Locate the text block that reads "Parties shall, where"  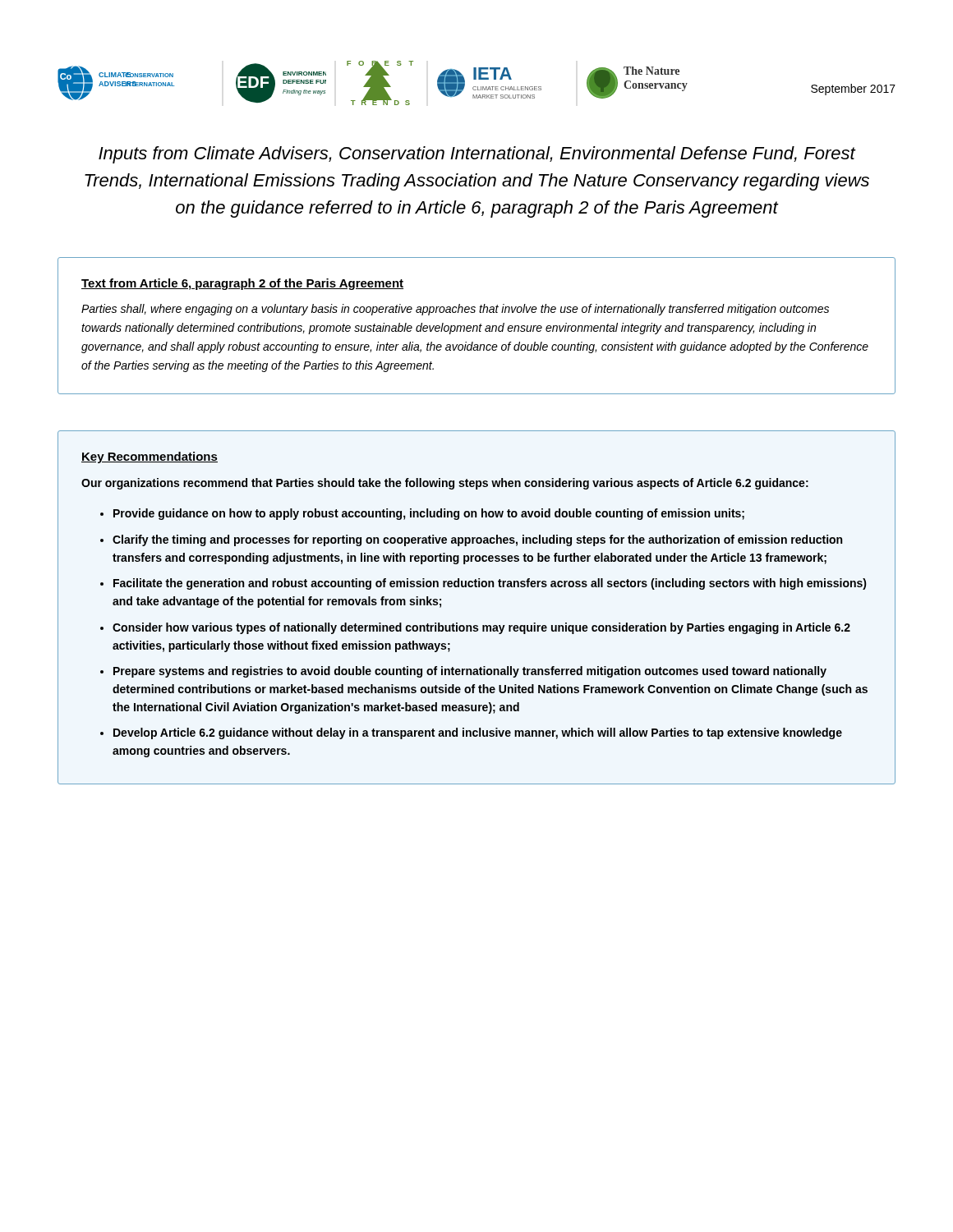click(475, 337)
